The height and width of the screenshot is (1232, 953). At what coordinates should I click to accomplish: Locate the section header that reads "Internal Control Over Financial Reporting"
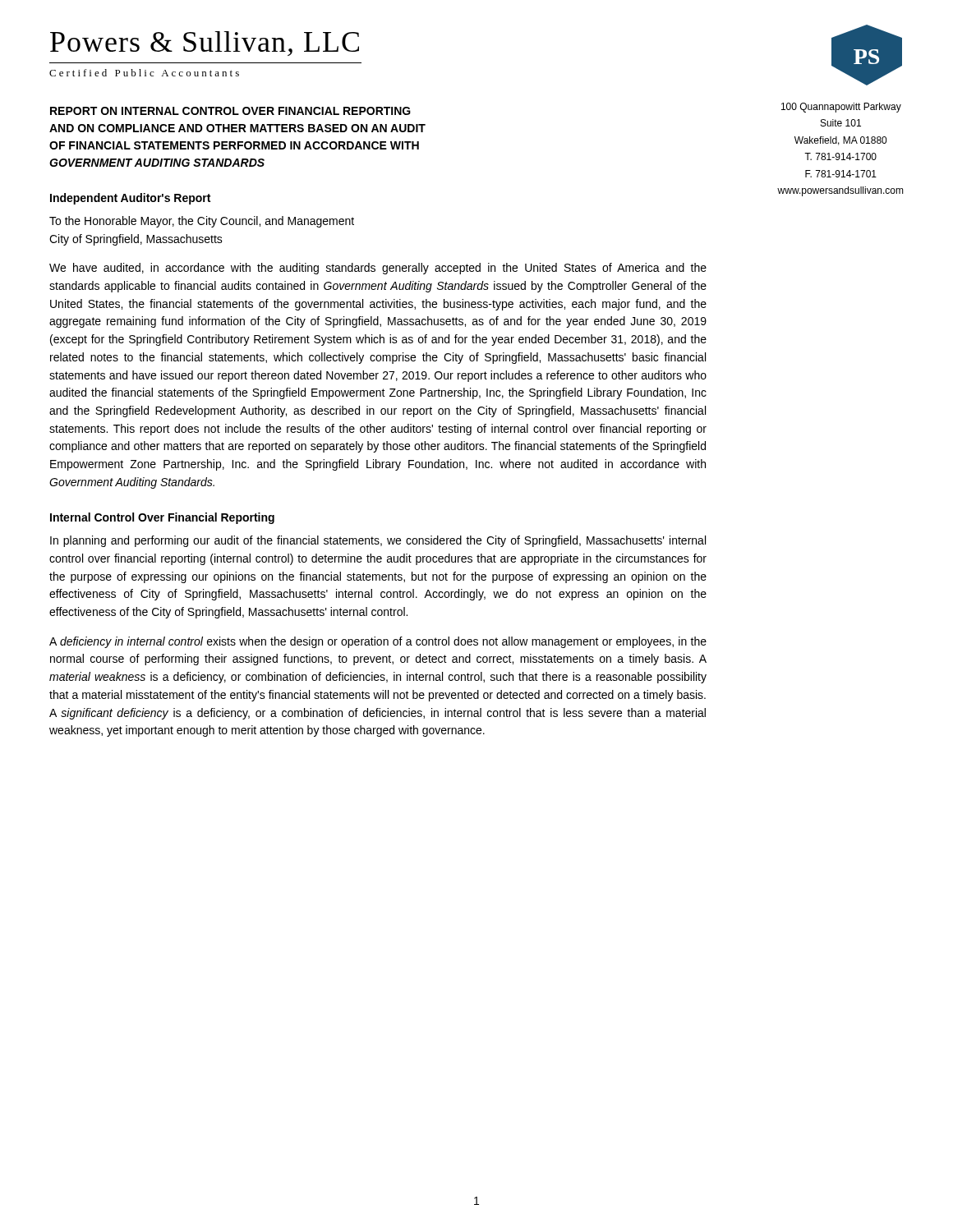pyautogui.click(x=162, y=518)
